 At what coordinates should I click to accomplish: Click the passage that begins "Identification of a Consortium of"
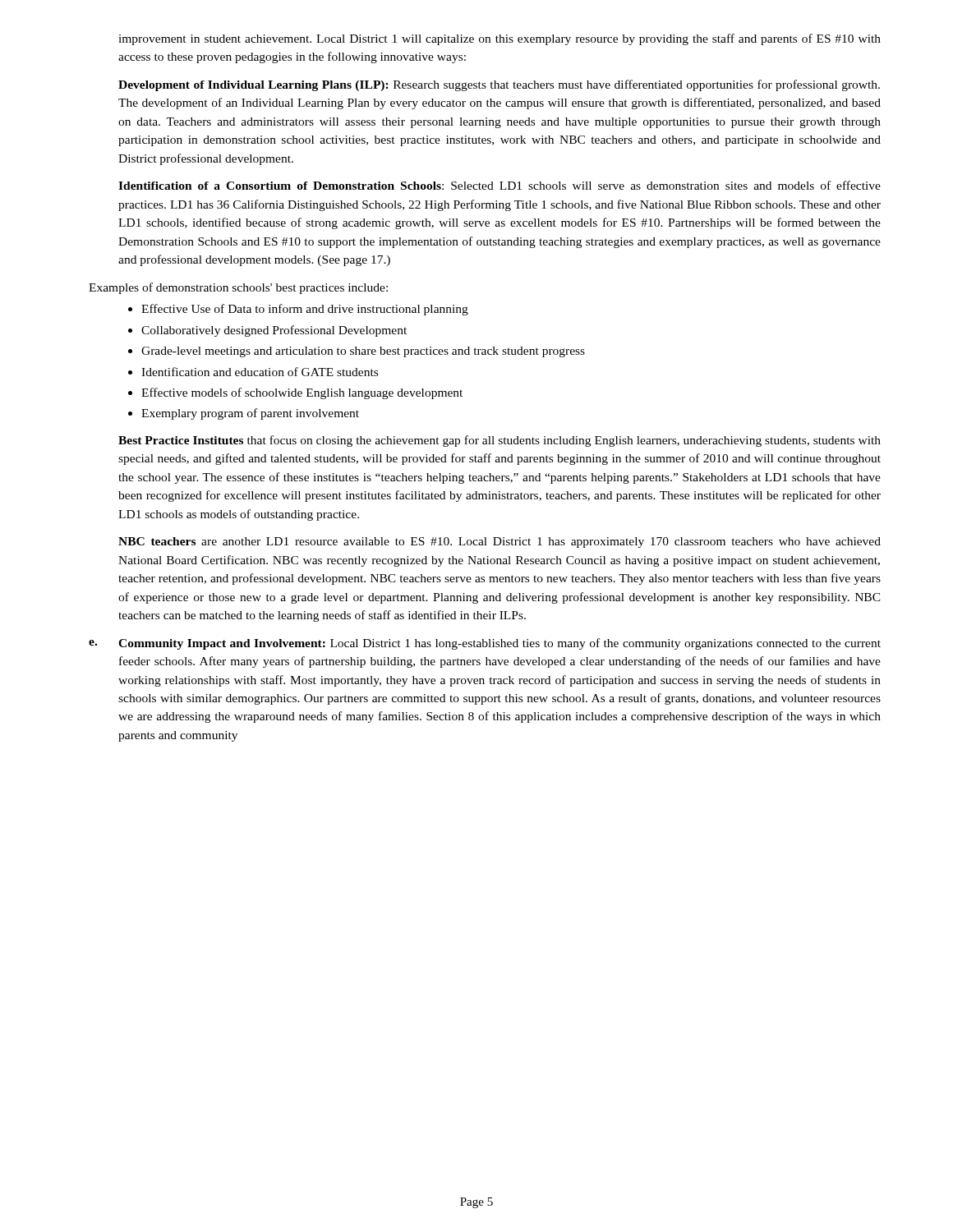point(499,223)
